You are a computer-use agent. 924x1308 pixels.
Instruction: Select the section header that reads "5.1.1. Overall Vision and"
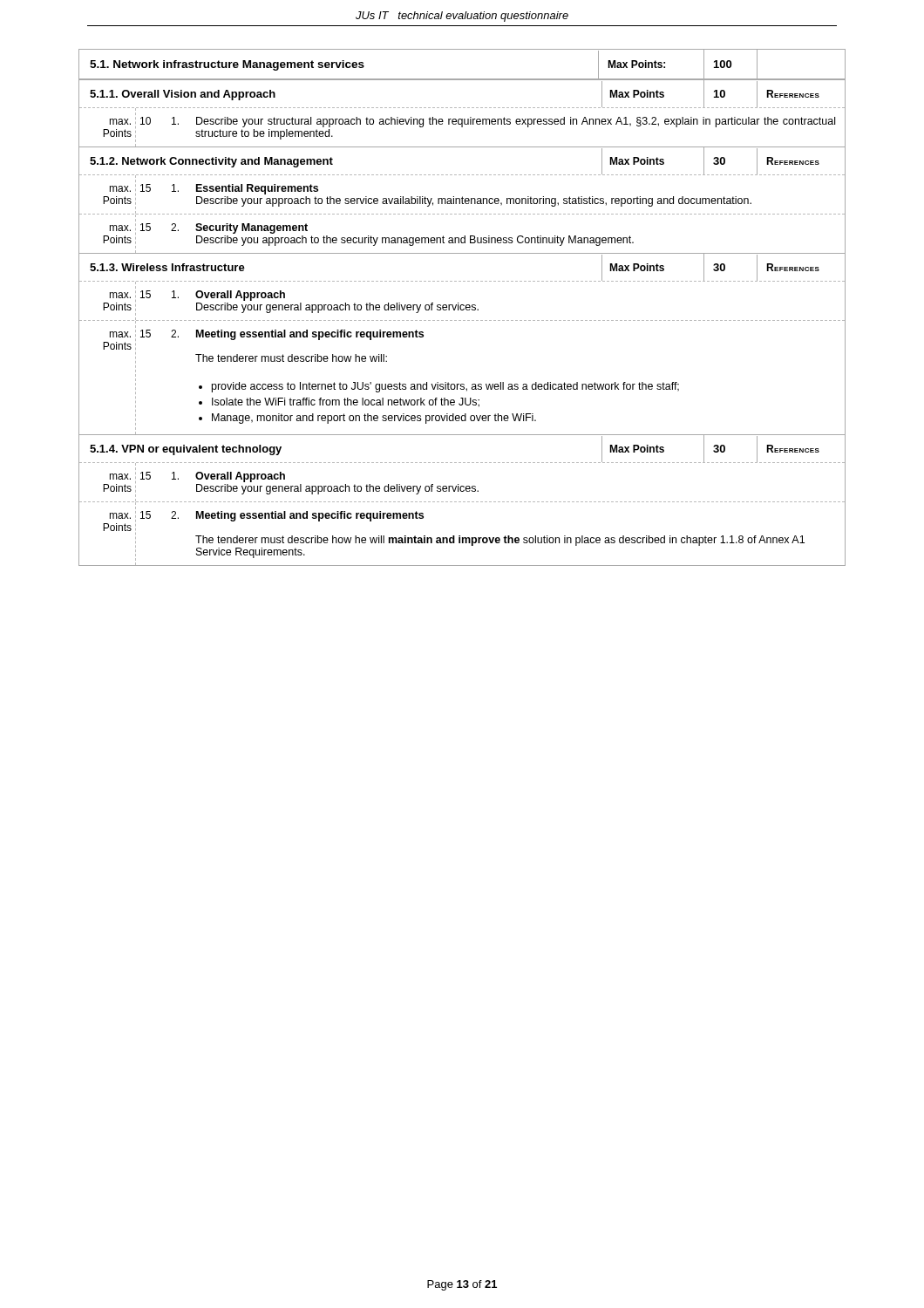pos(462,94)
